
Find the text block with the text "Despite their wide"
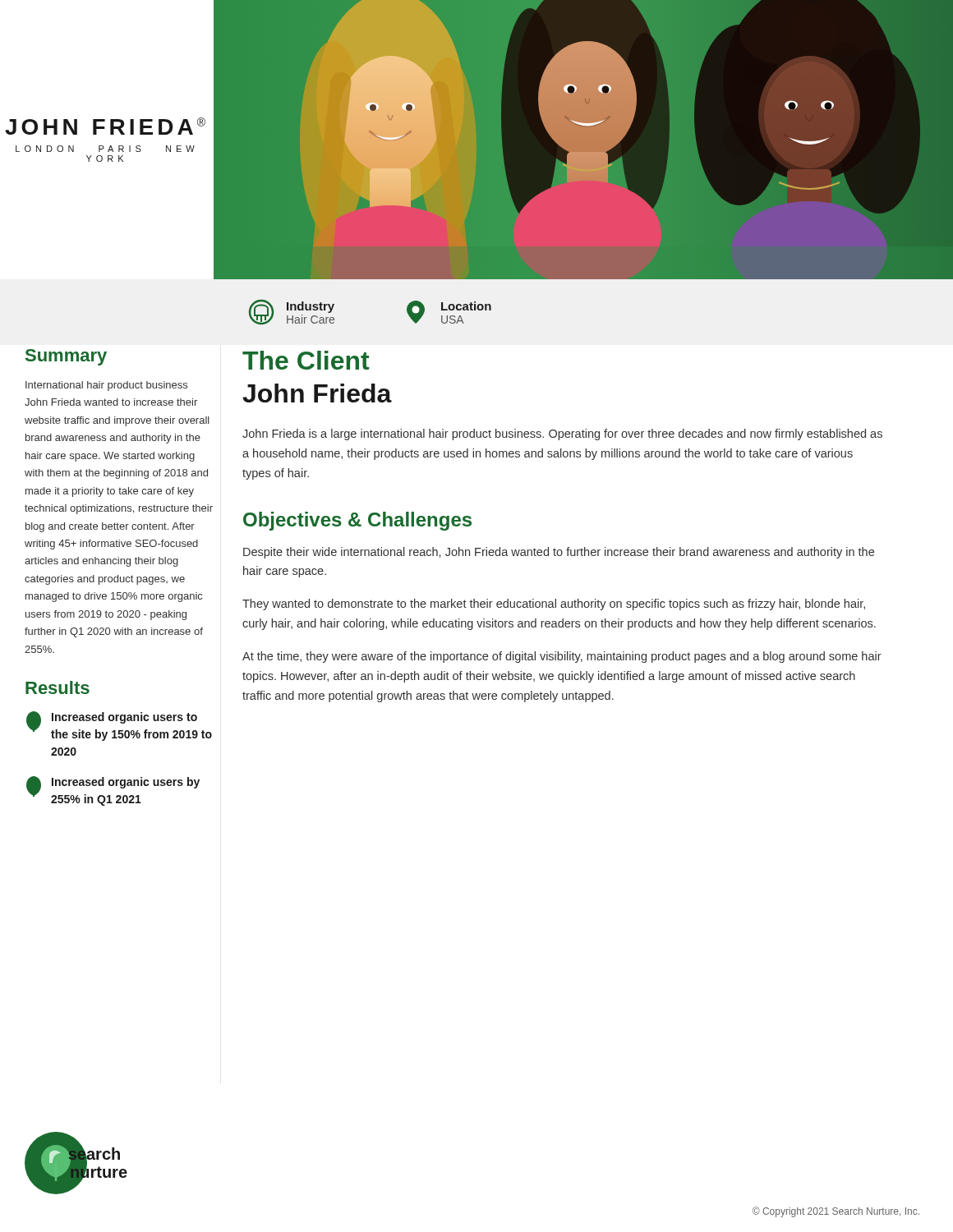point(559,561)
